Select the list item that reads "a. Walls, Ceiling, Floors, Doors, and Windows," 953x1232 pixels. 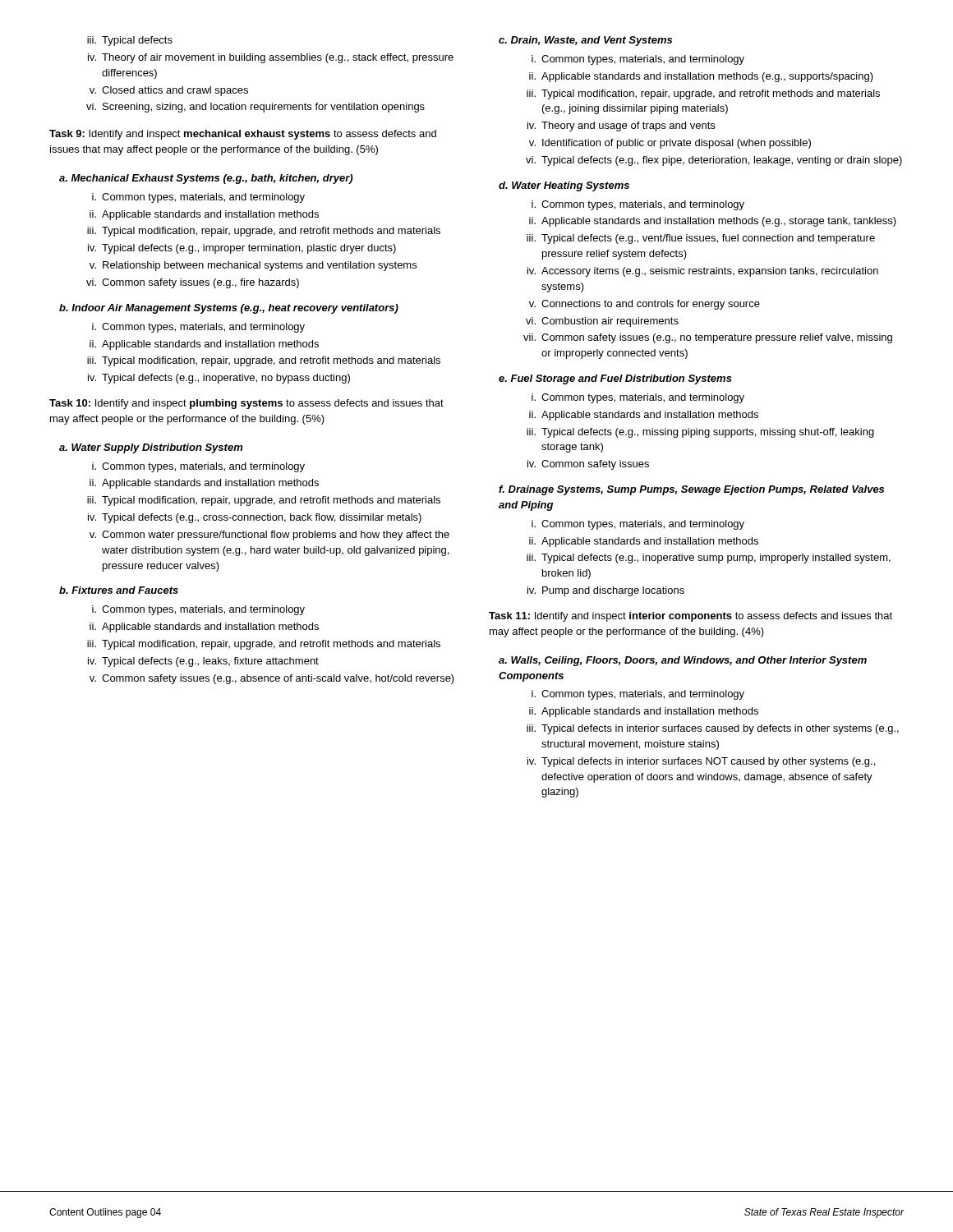point(696,726)
